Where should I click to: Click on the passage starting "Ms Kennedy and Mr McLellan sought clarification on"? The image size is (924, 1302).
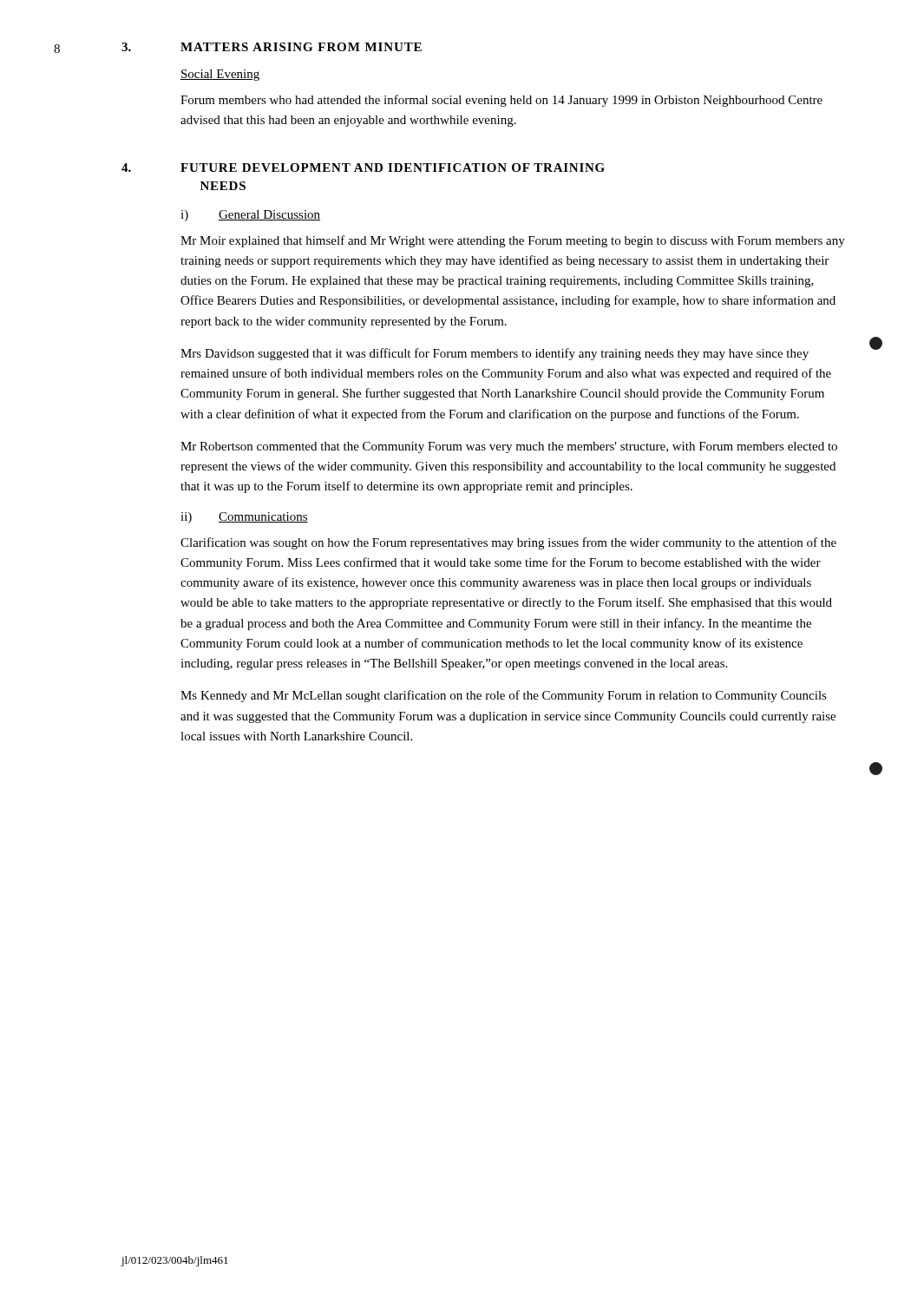(508, 716)
